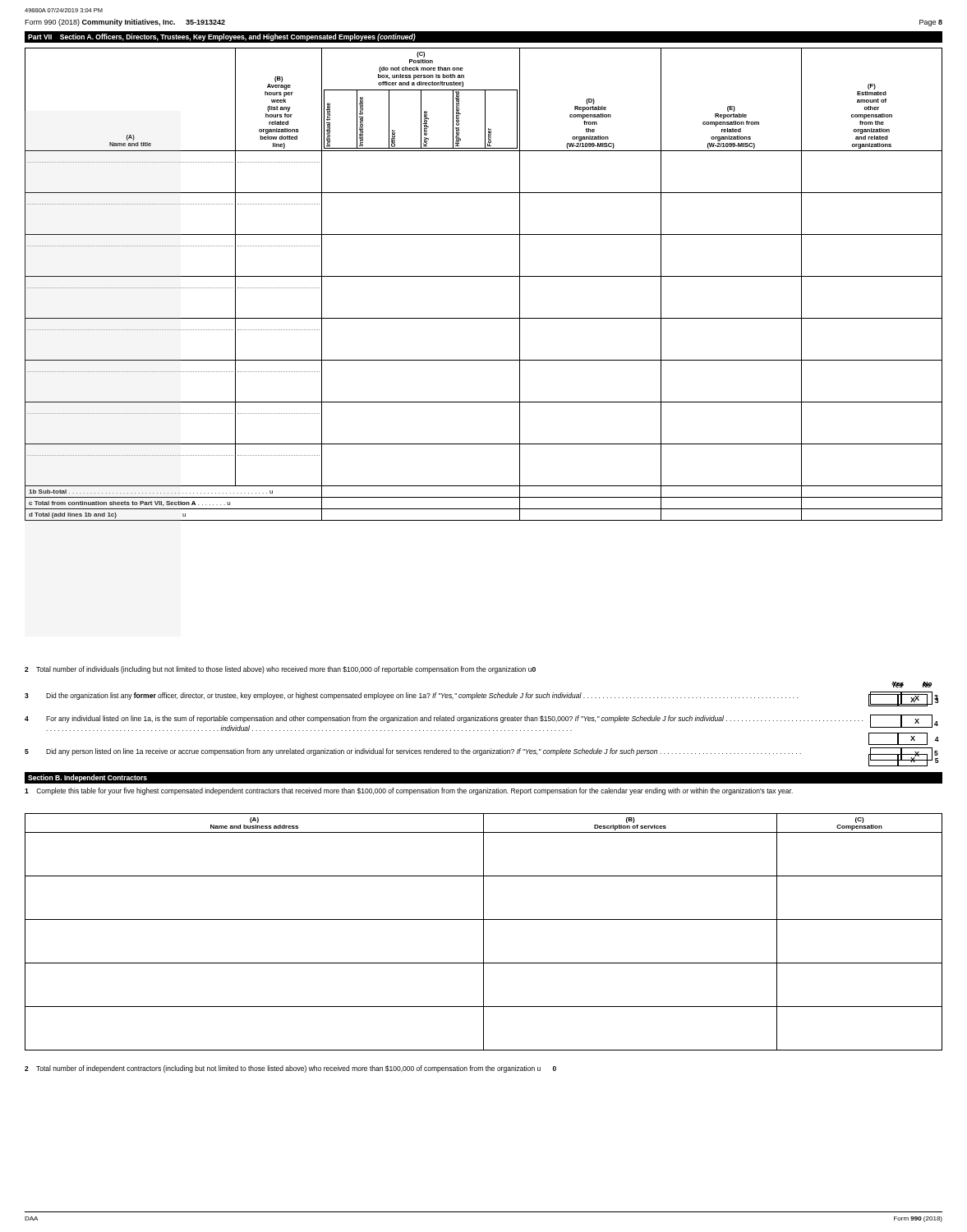The image size is (967, 1232).
Task: Click on the table containing "(A) Name and title"
Action: [484, 284]
